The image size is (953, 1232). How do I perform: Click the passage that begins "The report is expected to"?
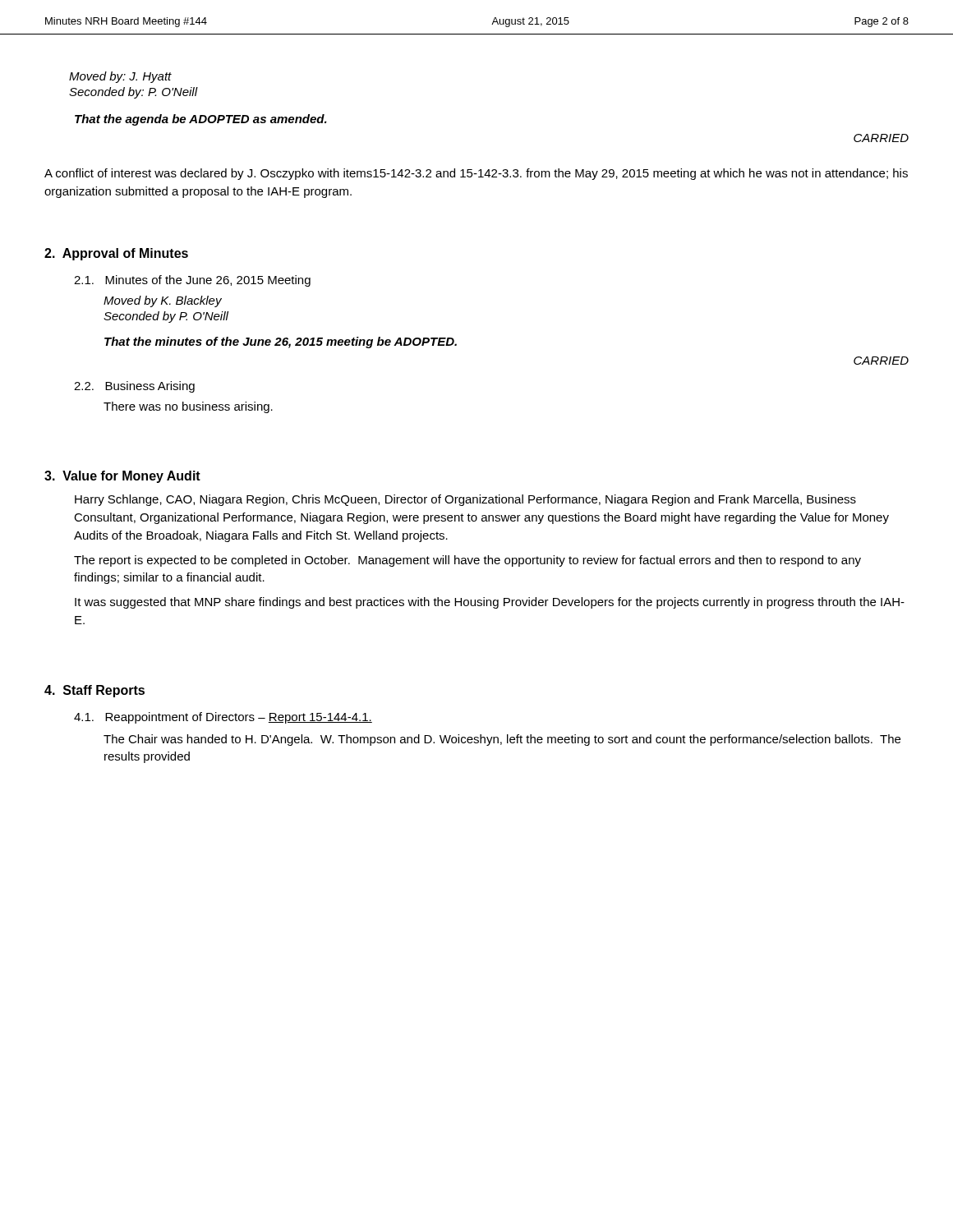point(467,568)
